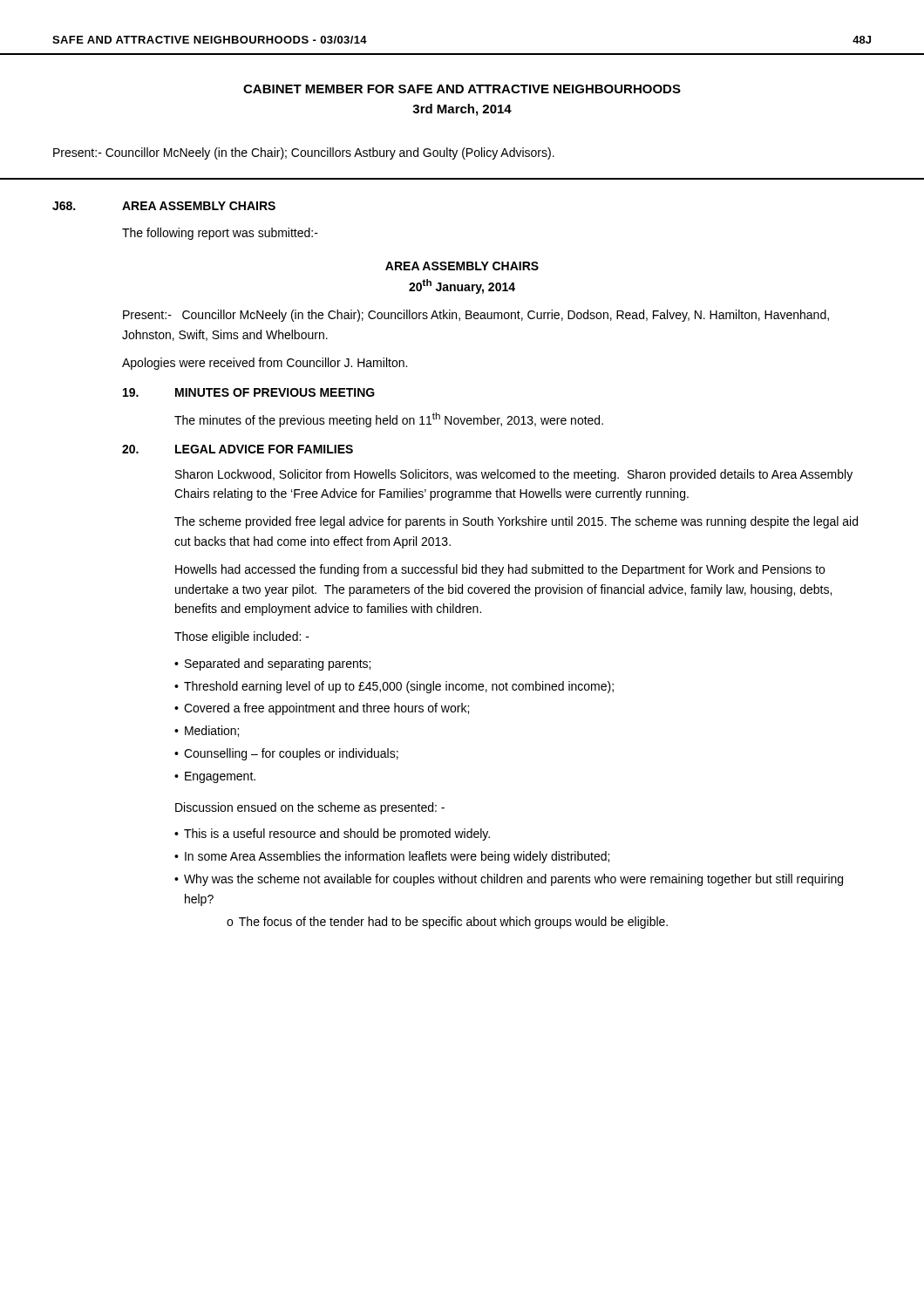924x1308 pixels.
Task: Point to the block starting "The scheme provided free legal advice for"
Action: (x=516, y=532)
